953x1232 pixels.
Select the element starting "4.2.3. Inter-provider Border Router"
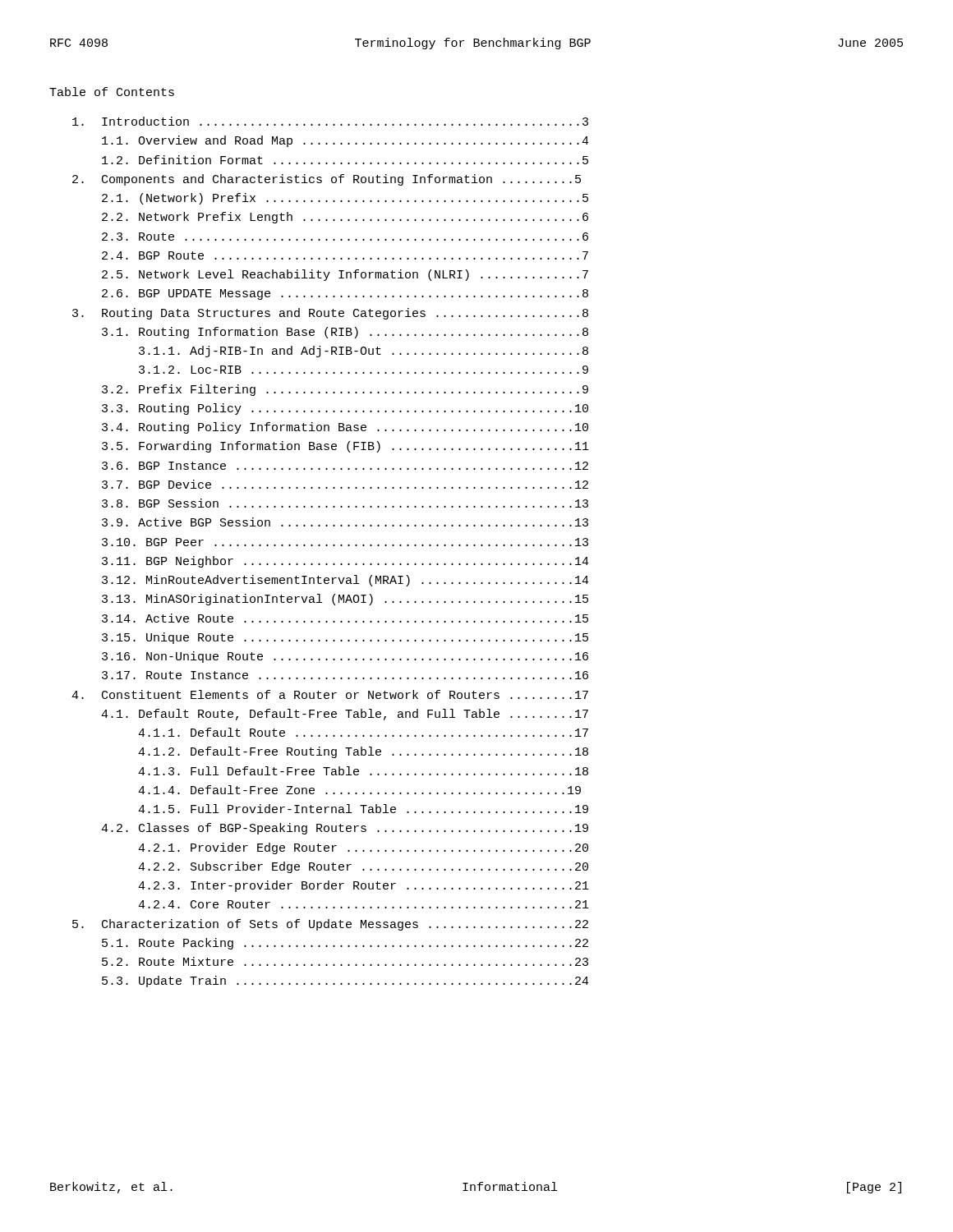319,887
